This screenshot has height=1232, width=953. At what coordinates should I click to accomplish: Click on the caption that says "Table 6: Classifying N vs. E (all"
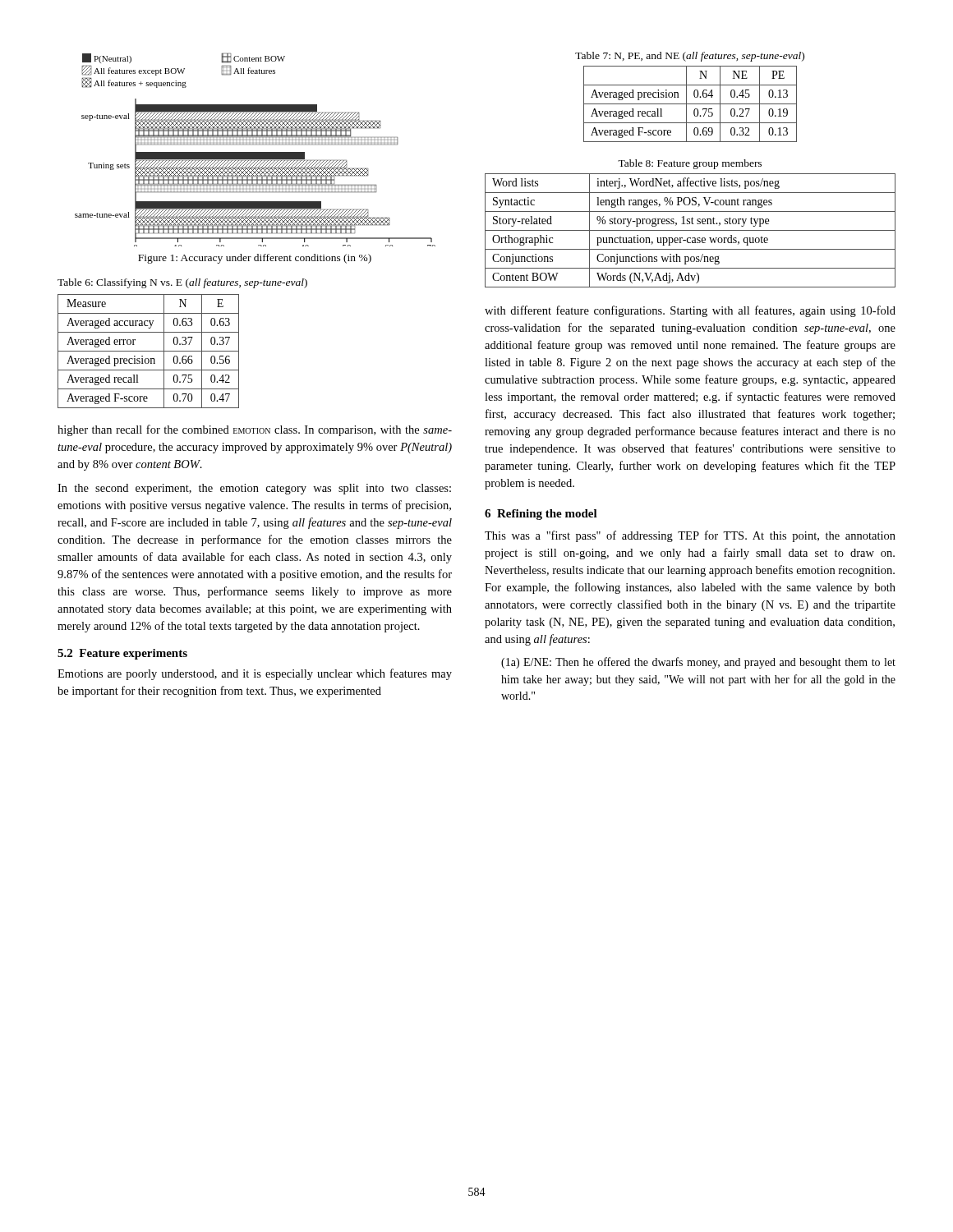click(x=183, y=282)
